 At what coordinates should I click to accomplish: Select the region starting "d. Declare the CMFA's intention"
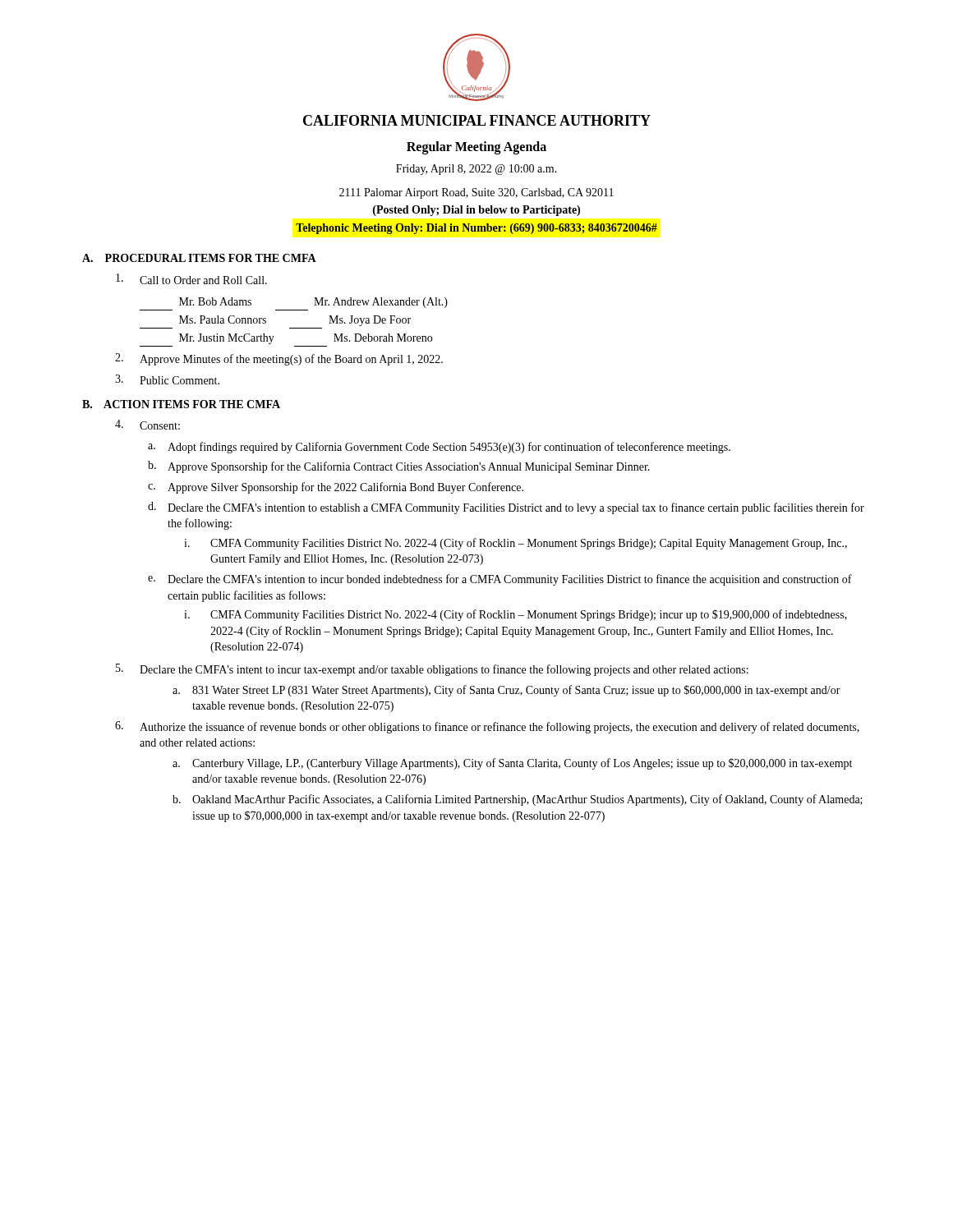point(509,534)
